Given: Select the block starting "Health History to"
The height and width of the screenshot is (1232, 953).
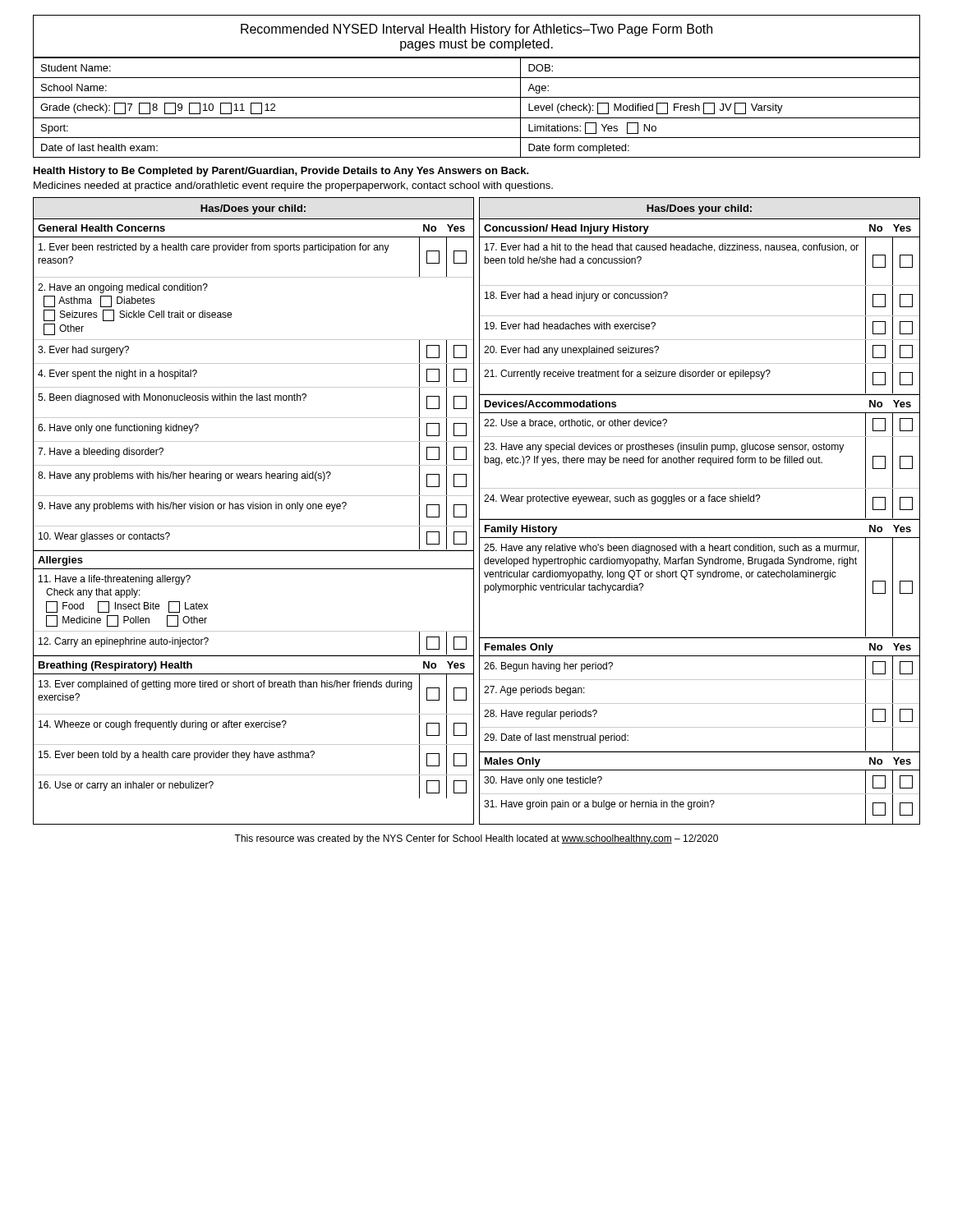Looking at the screenshot, I should (x=293, y=178).
